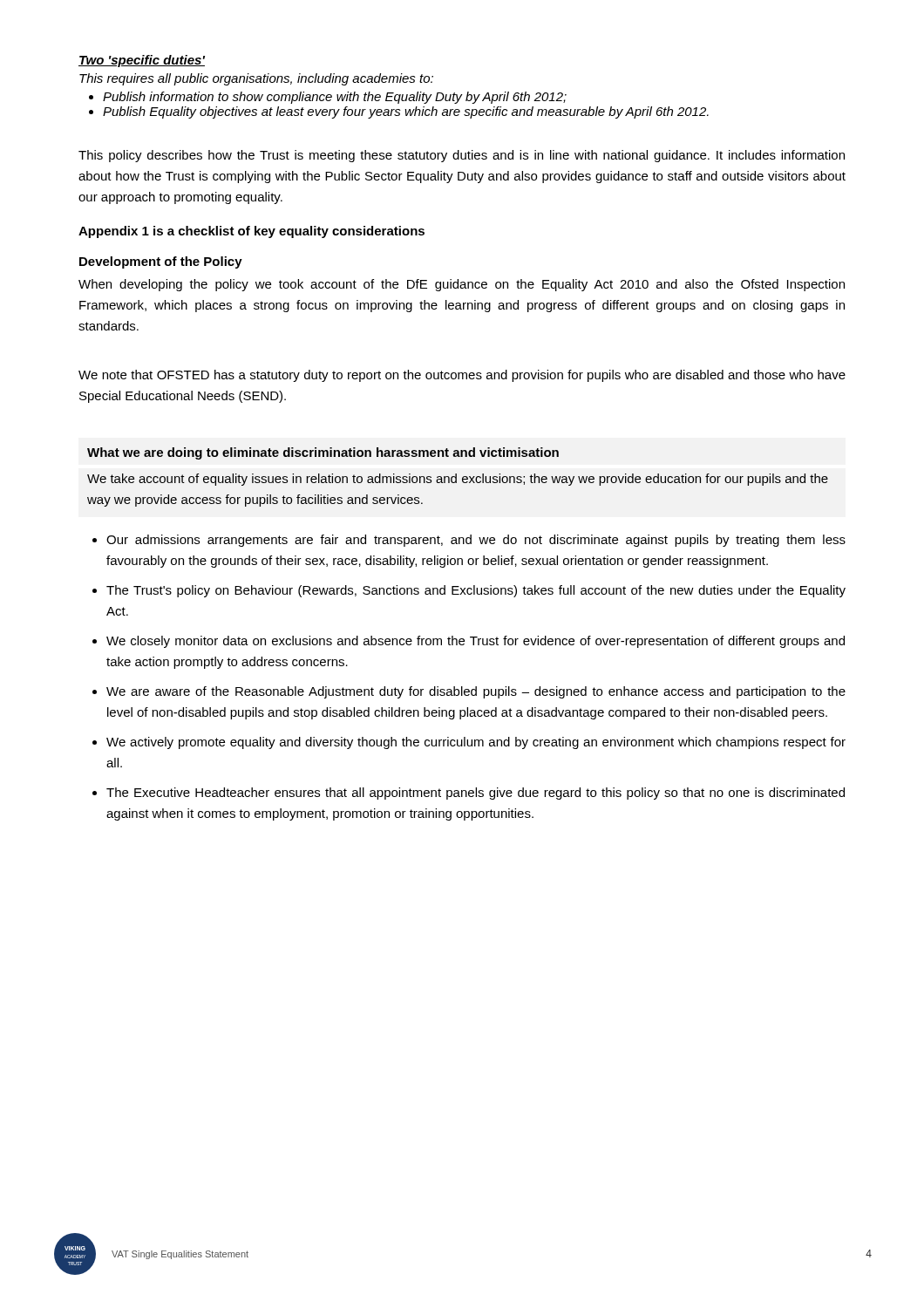Where is the passage that starts "This policy describes how"?
This screenshot has height=1308, width=924.
tap(462, 176)
